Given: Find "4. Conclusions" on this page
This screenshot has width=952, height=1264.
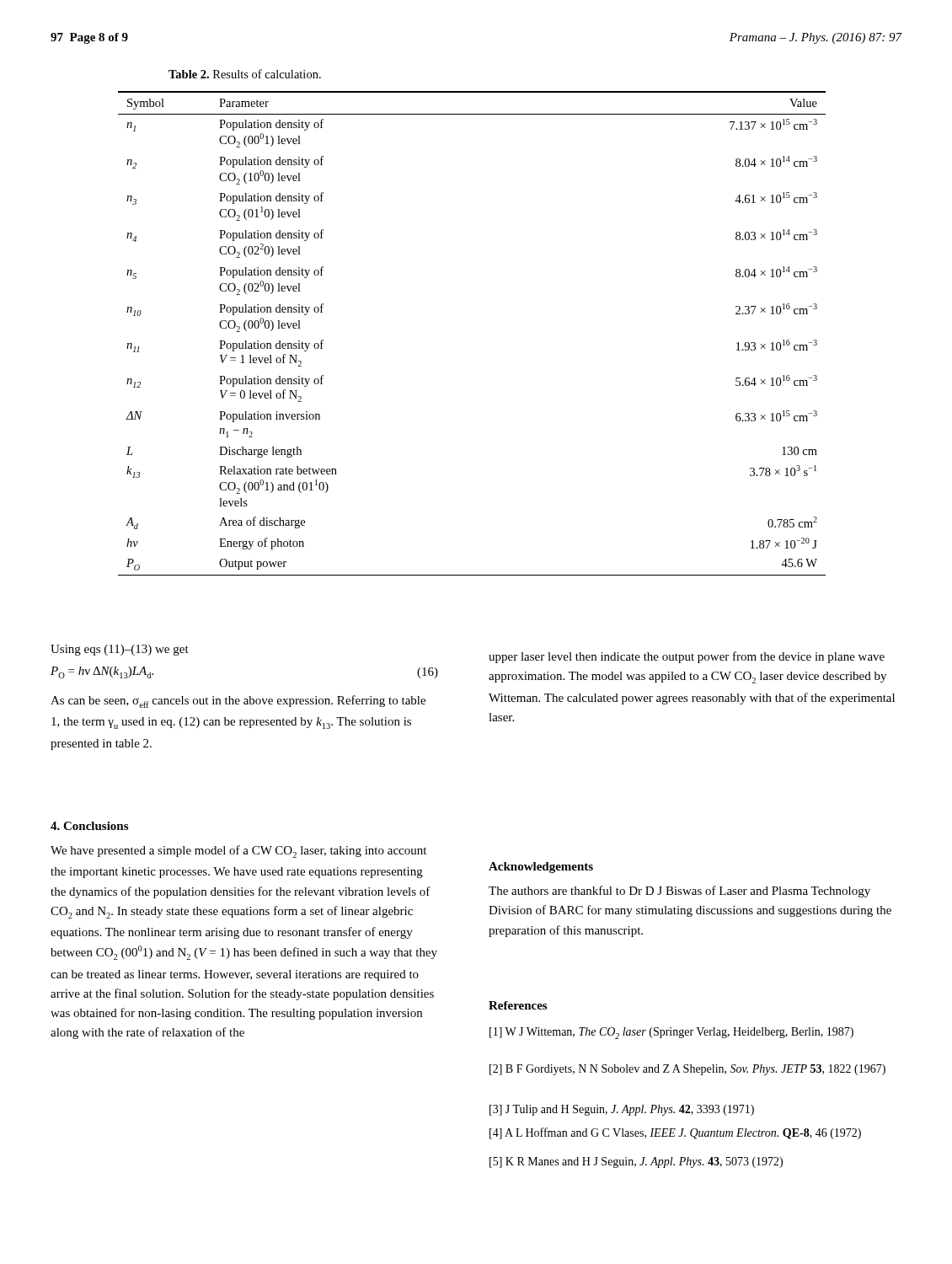Looking at the screenshot, I should tap(90, 826).
